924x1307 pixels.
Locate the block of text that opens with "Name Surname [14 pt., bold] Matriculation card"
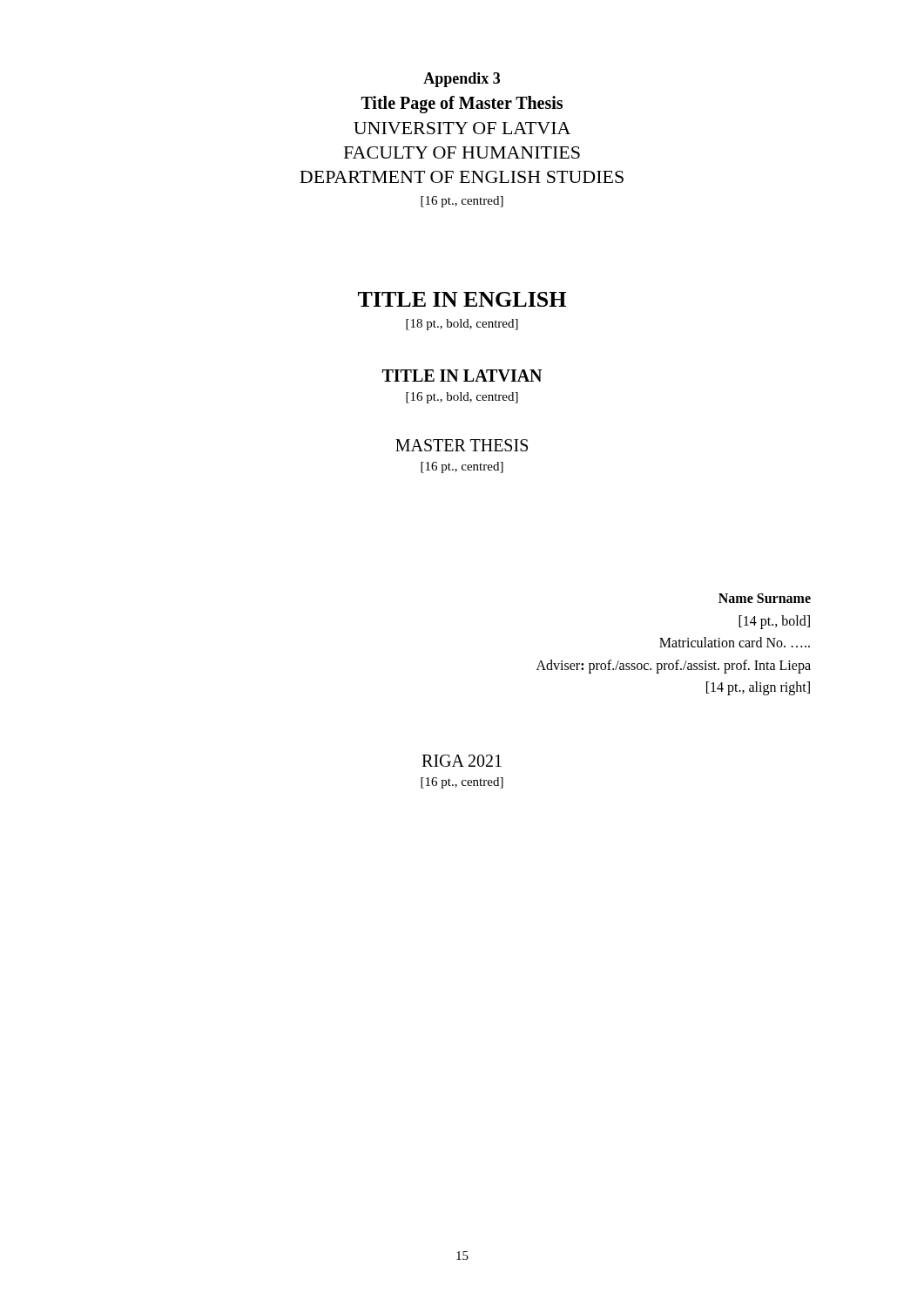click(673, 643)
